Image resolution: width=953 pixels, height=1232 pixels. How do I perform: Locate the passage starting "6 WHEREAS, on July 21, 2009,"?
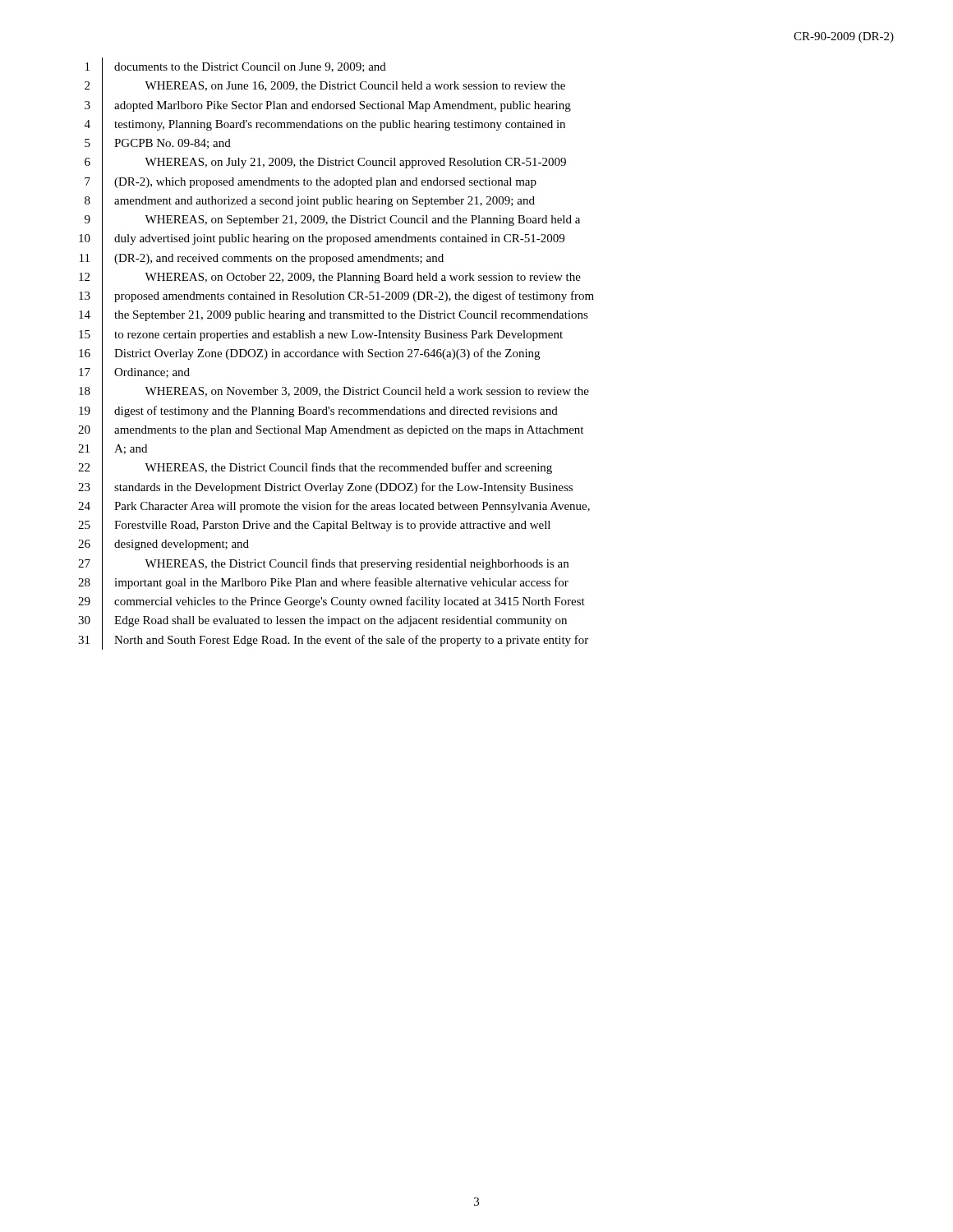pyautogui.click(x=476, y=163)
